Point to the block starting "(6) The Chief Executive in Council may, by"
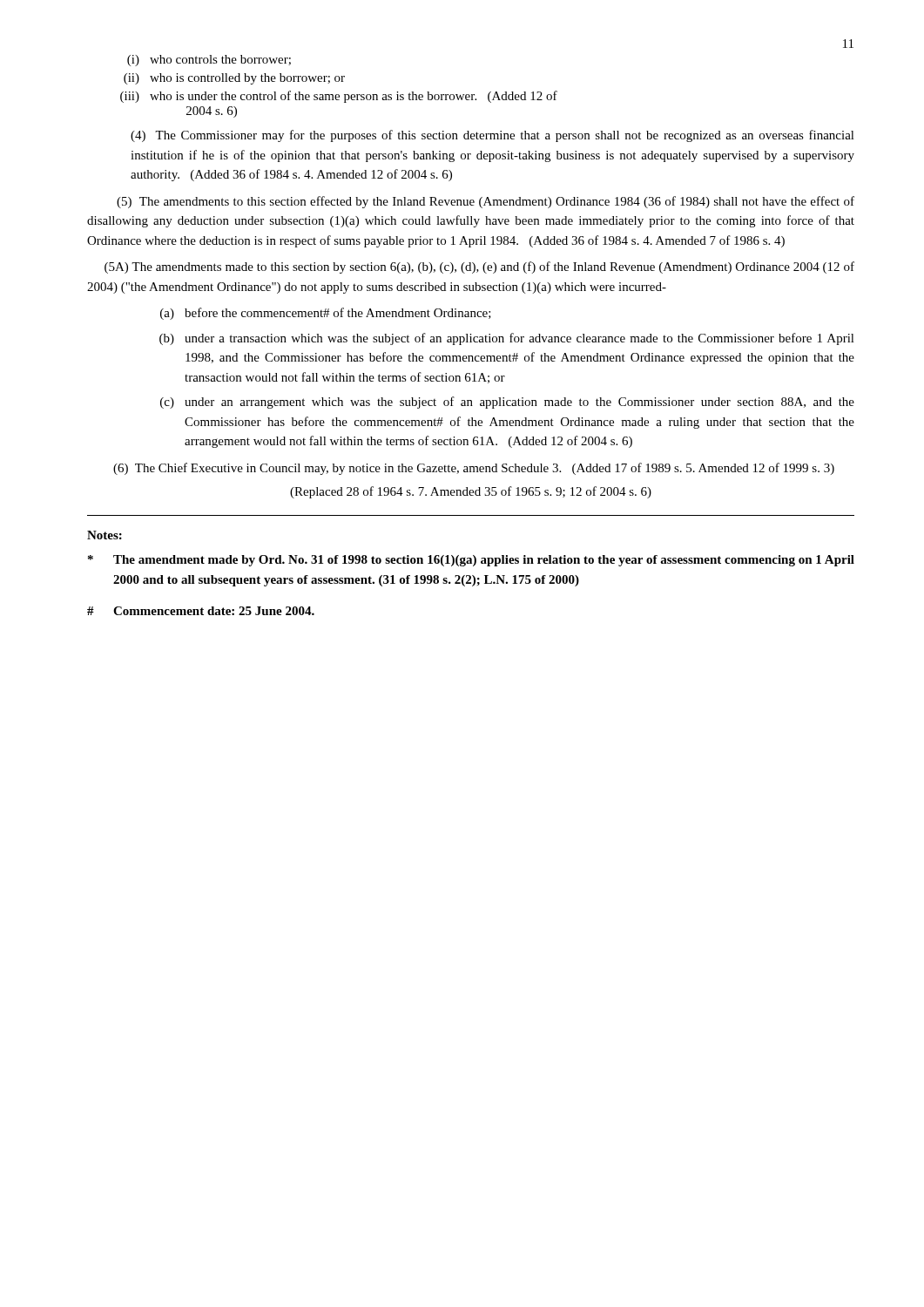The height and width of the screenshot is (1307, 924). tap(461, 467)
